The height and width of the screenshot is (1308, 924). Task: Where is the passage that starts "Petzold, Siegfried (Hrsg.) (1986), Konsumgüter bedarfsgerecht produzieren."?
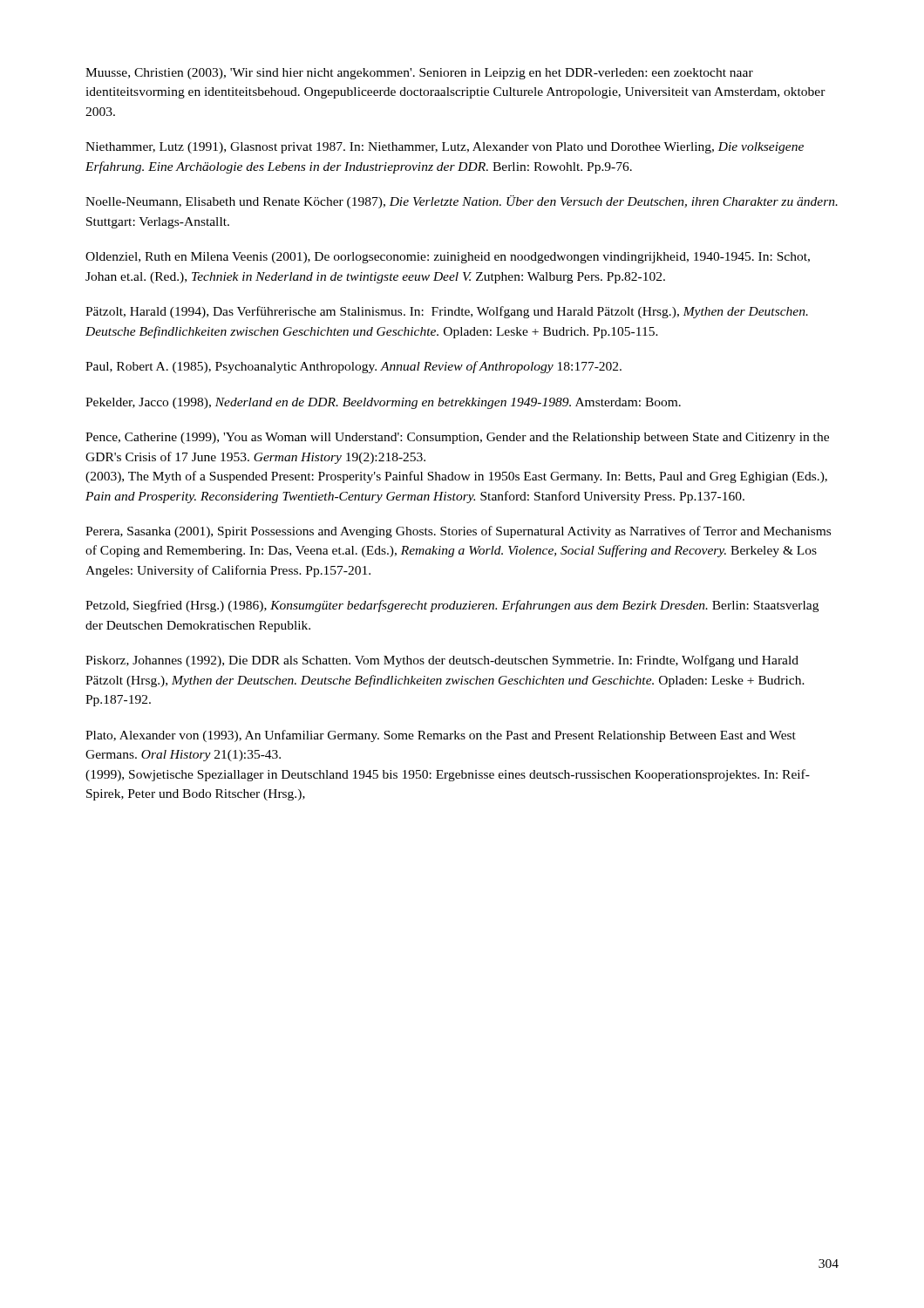click(x=452, y=615)
